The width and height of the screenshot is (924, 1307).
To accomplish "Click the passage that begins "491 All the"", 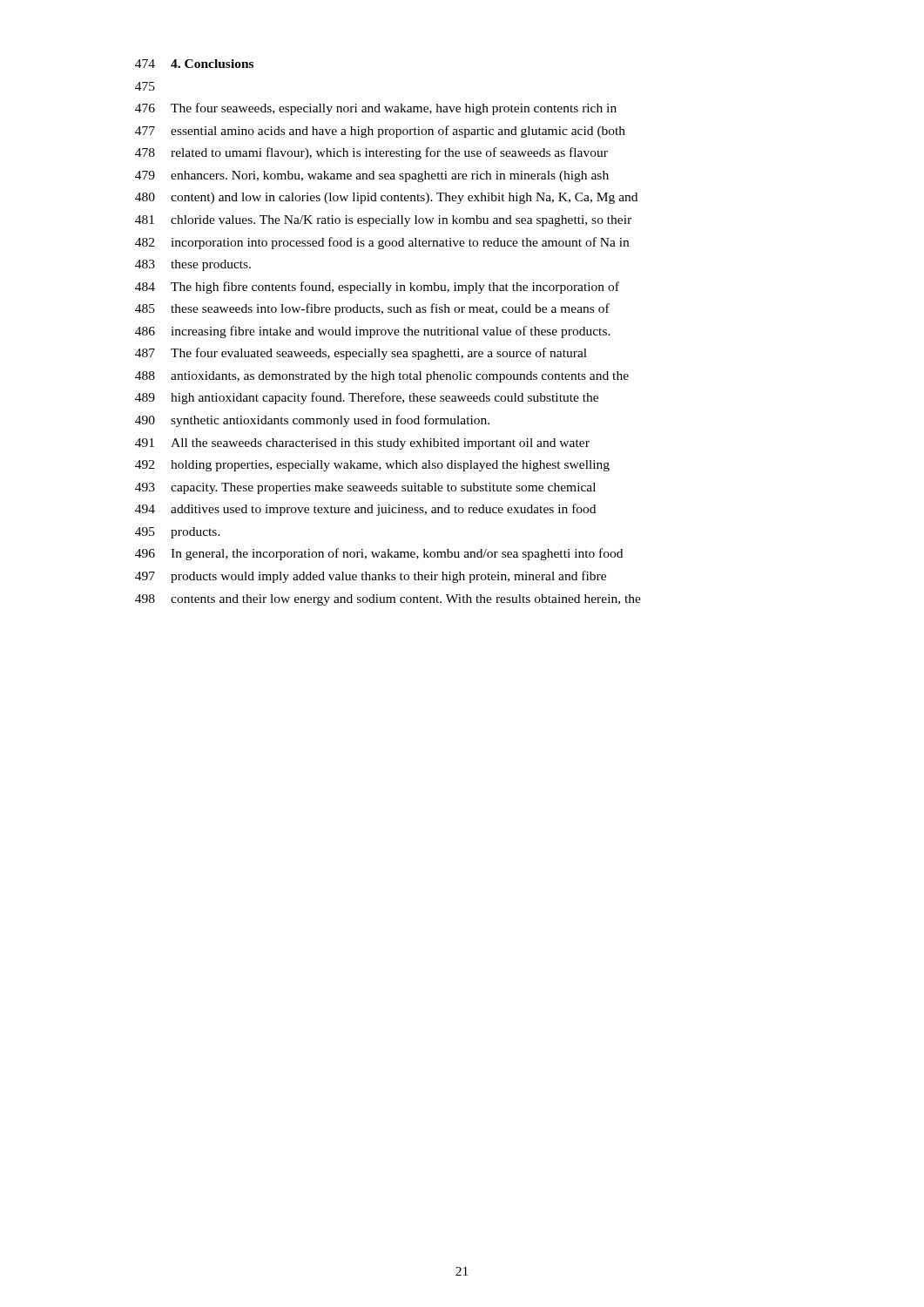I will (471, 487).
